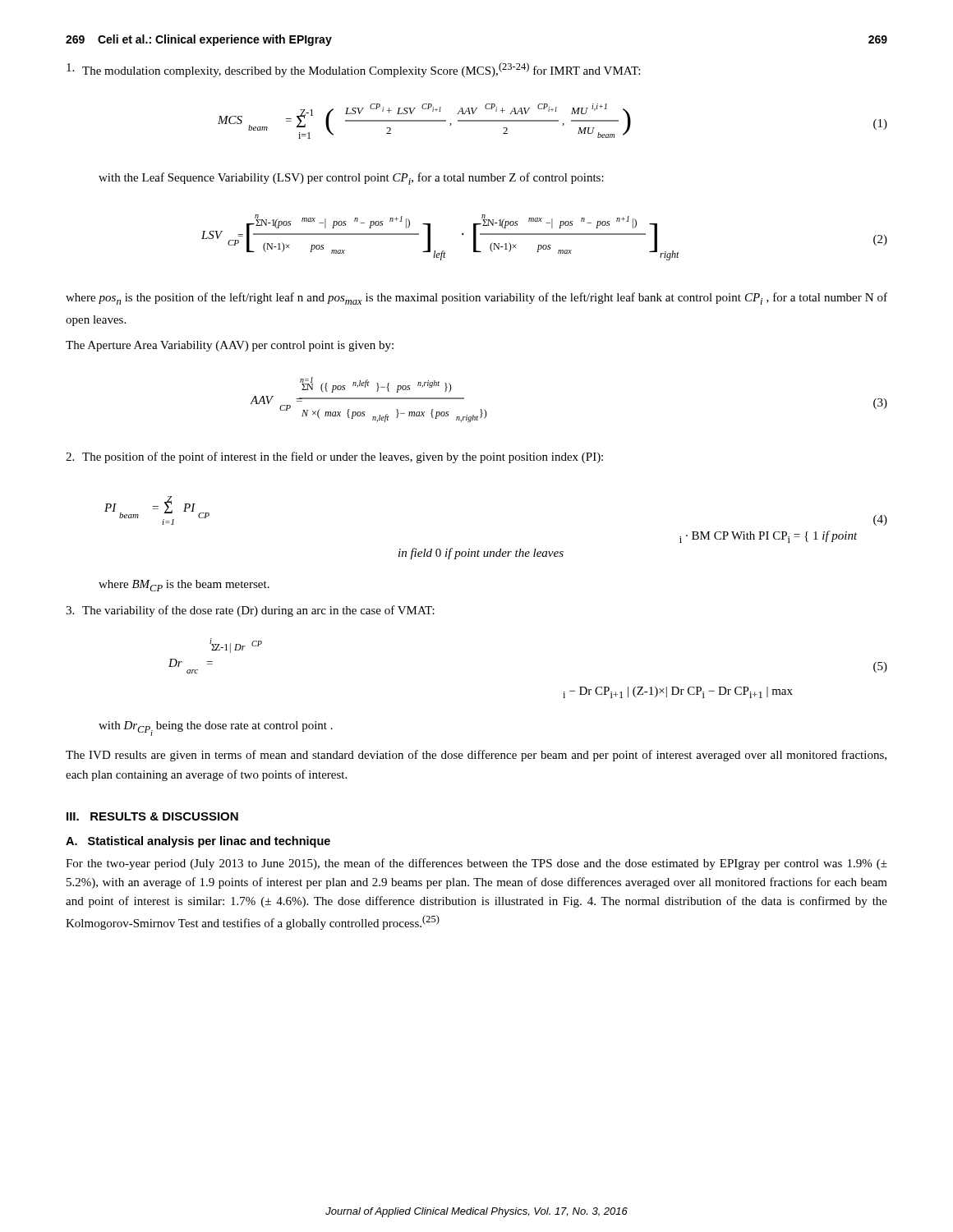Click on the region starting "3.The variability of the"
953x1232 pixels.
click(250, 611)
